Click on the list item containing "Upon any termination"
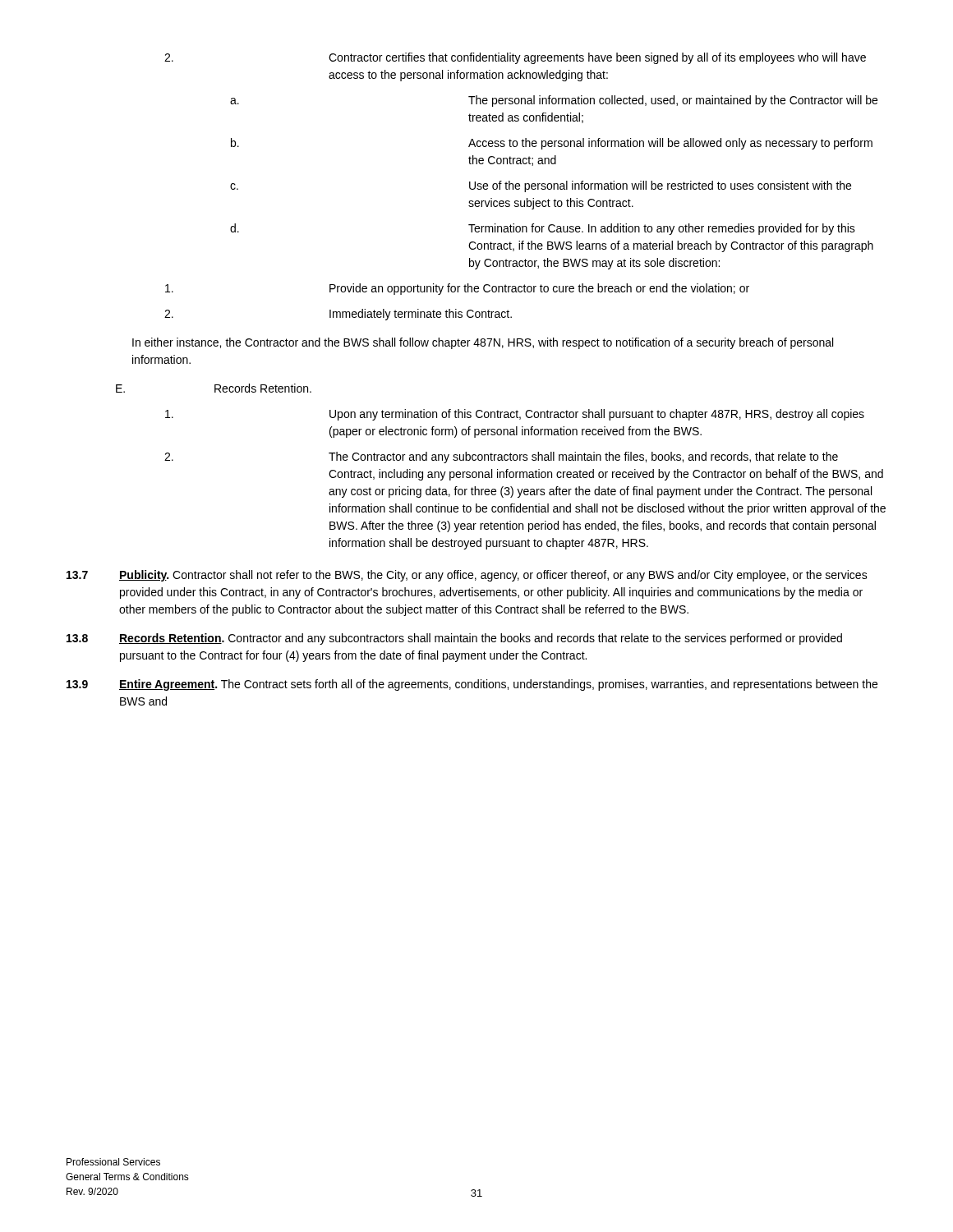Viewport: 953px width, 1232px height. [x=476, y=423]
